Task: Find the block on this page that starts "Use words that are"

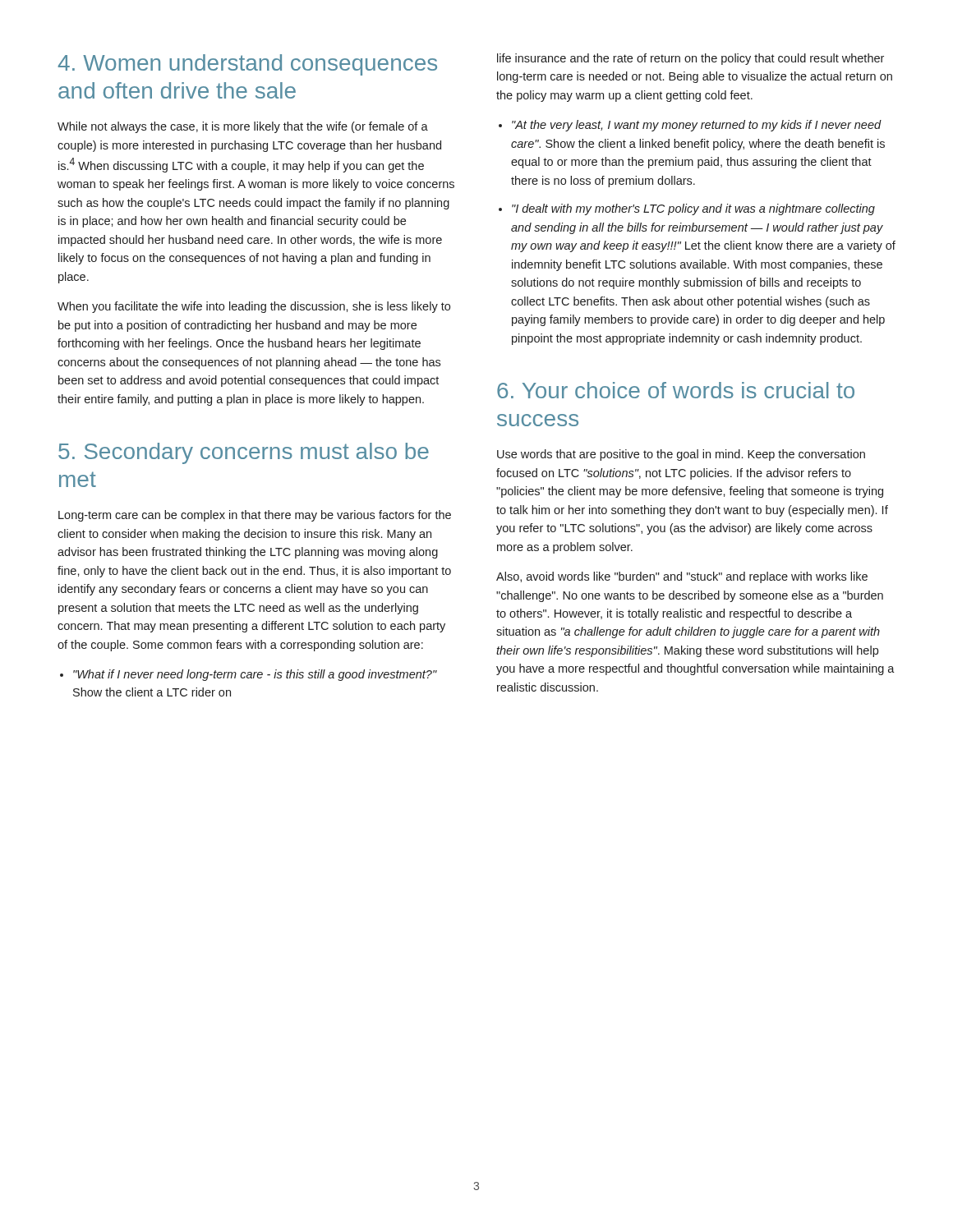Action: [x=696, y=501]
